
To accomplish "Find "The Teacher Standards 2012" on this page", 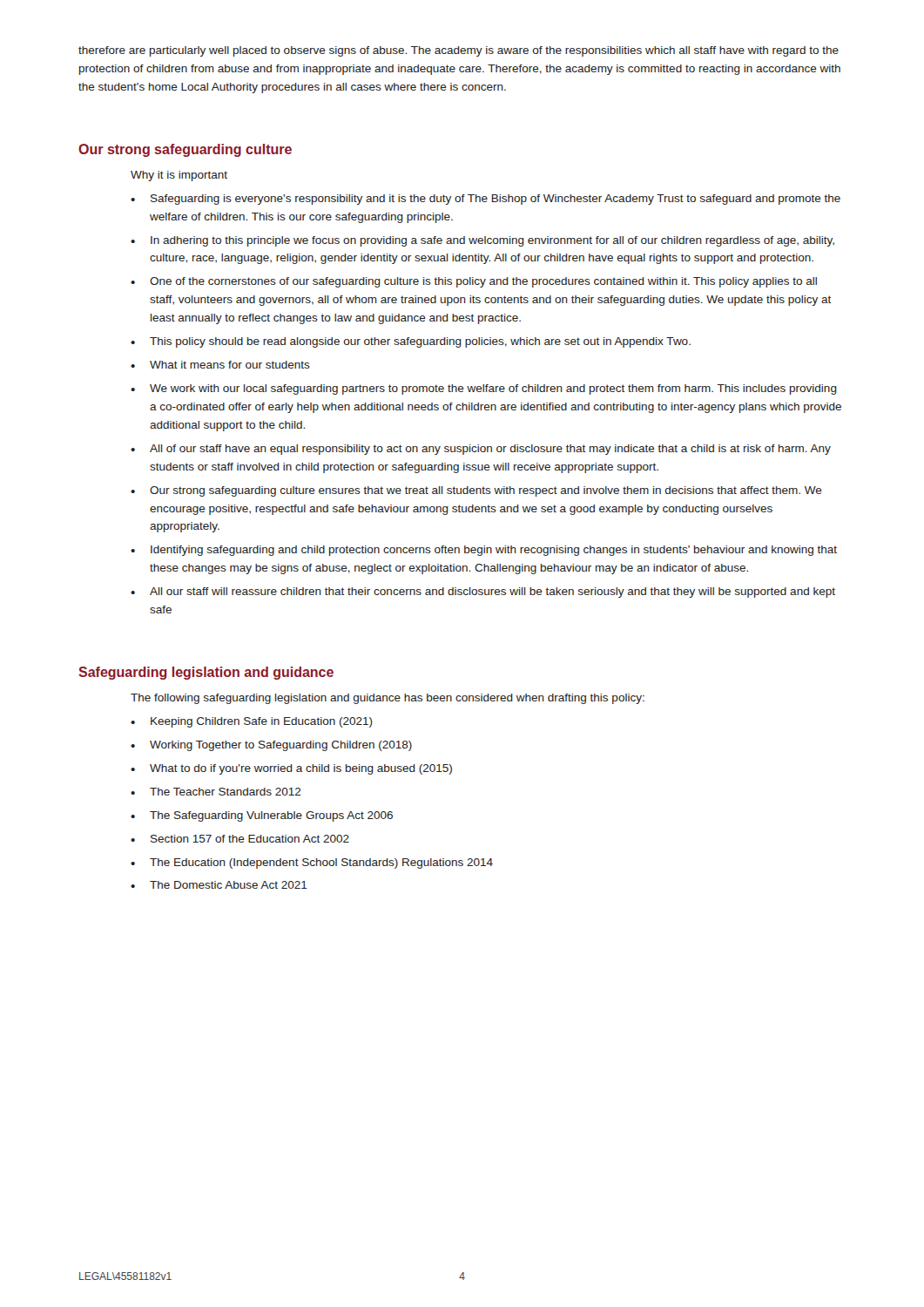I will (x=226, y=791).
